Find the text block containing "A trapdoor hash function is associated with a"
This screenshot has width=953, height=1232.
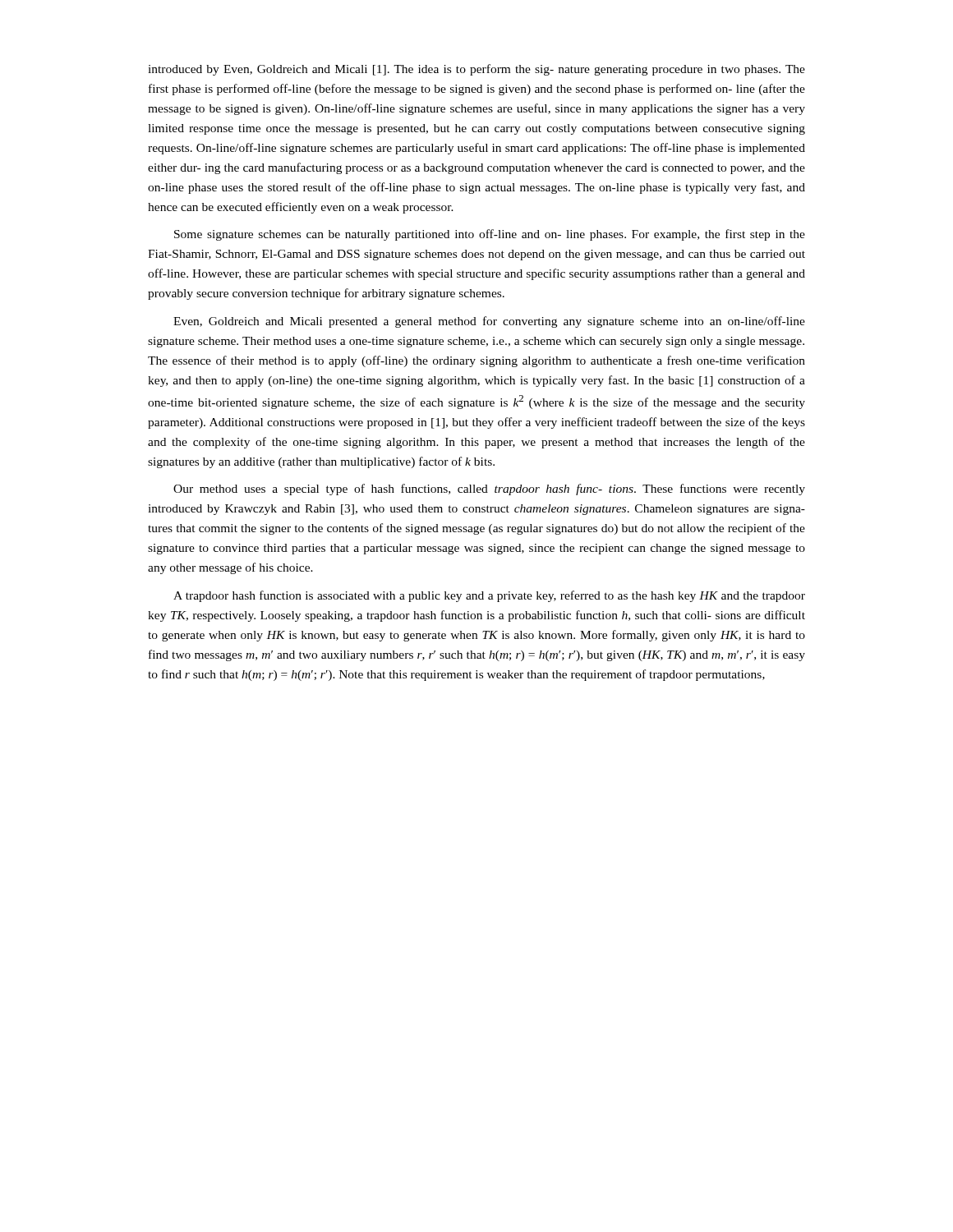tap(476, 635)
